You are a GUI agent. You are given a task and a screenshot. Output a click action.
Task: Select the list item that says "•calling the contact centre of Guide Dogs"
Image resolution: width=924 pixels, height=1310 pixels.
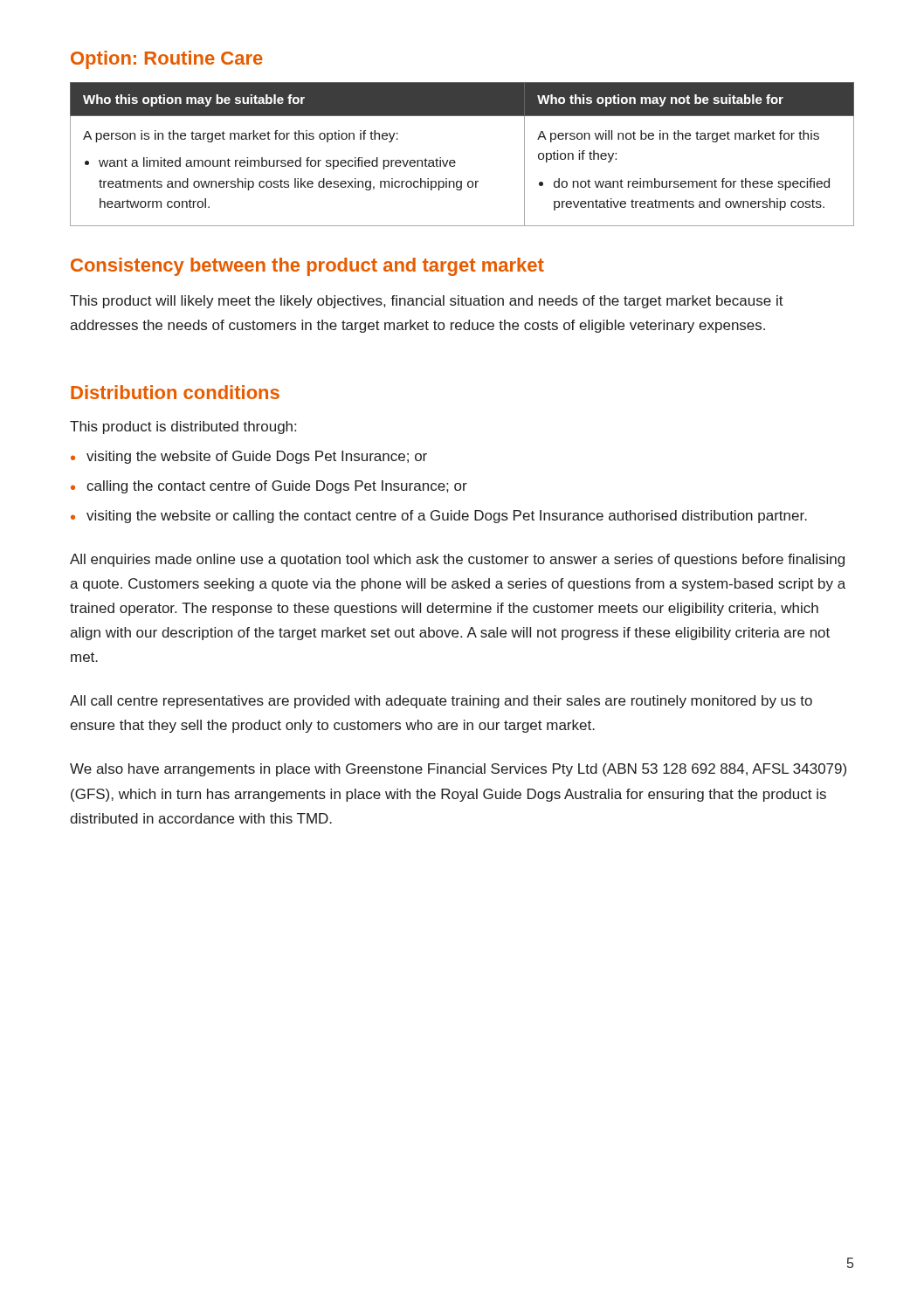click(268, 488)
